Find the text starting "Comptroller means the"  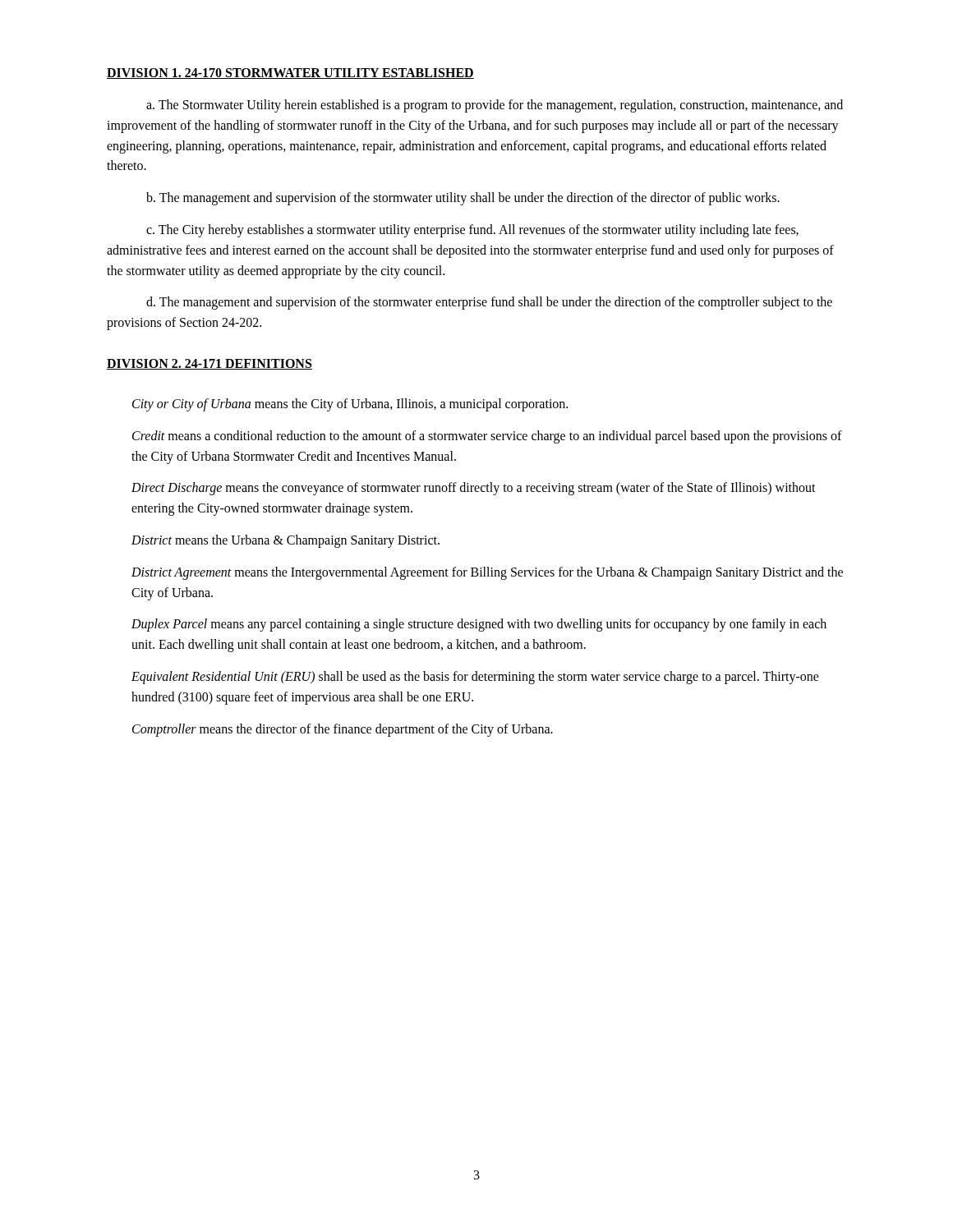click(x=342, y=729)
